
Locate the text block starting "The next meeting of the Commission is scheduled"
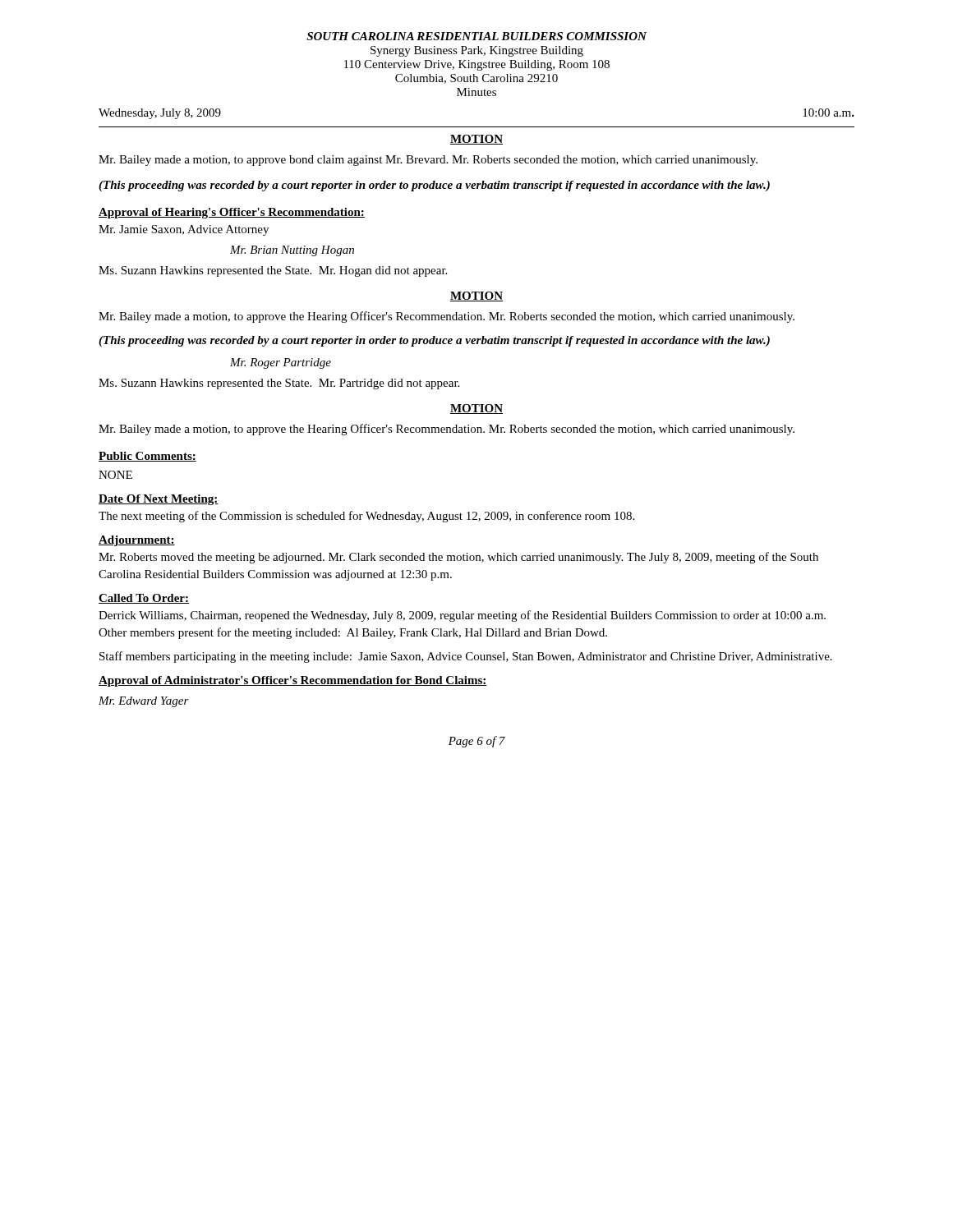point(367,516)
